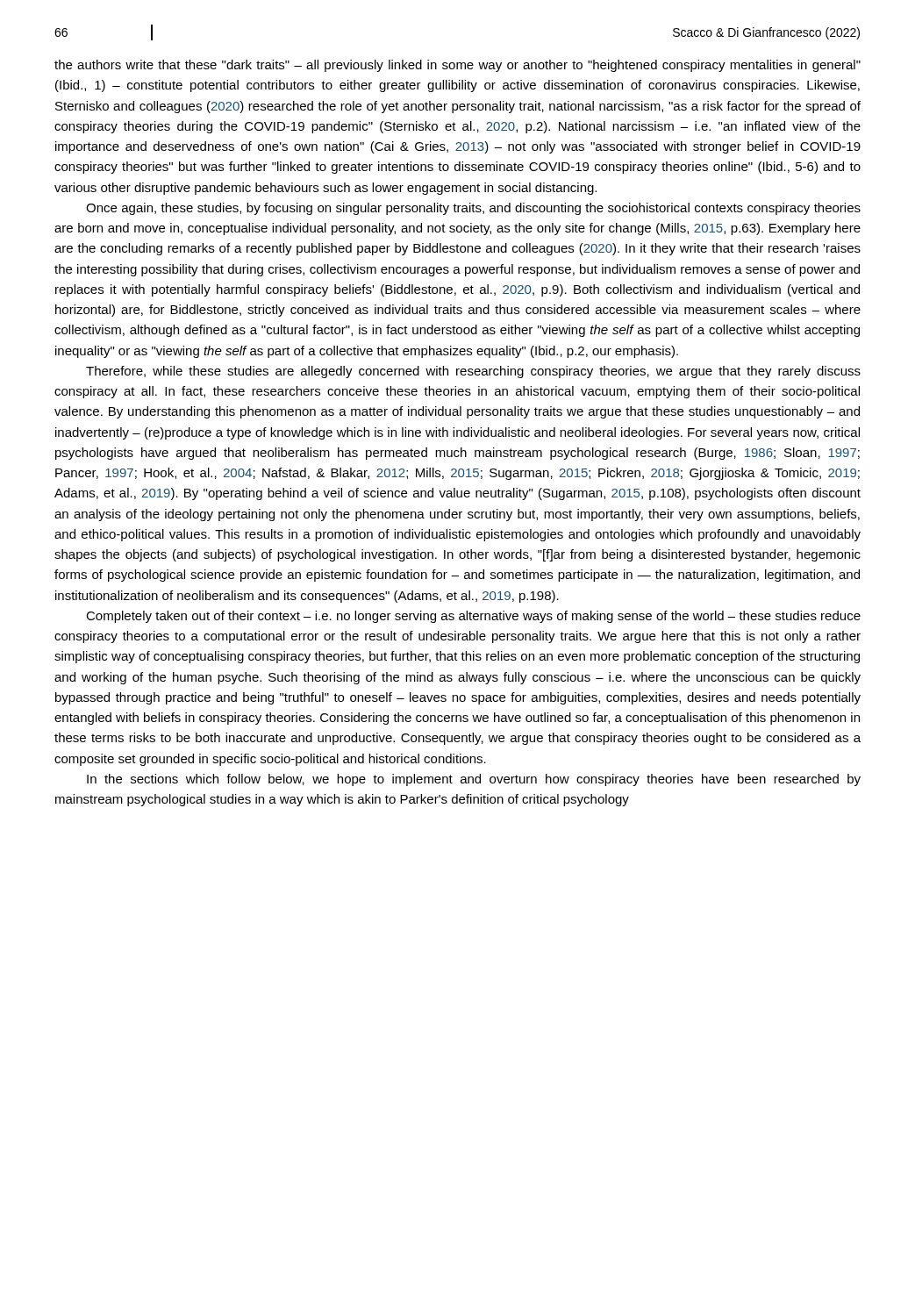Click on the text block starting "Completely taken out of their context"
This screenshot has height=1316, width=915.
pyautogui.click(x=458, y=687)
